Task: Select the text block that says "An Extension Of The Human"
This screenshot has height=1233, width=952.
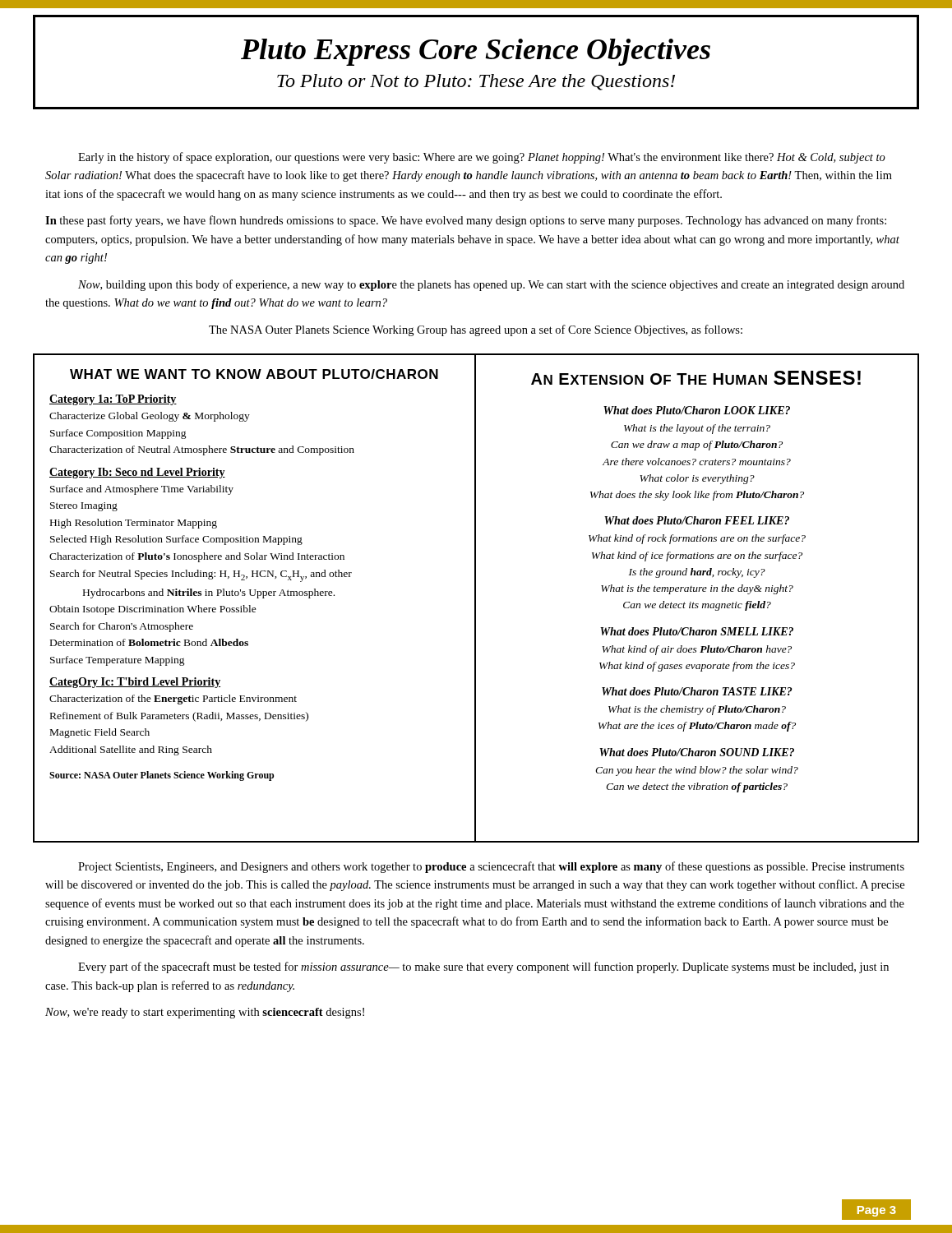Action: (697, 581)
